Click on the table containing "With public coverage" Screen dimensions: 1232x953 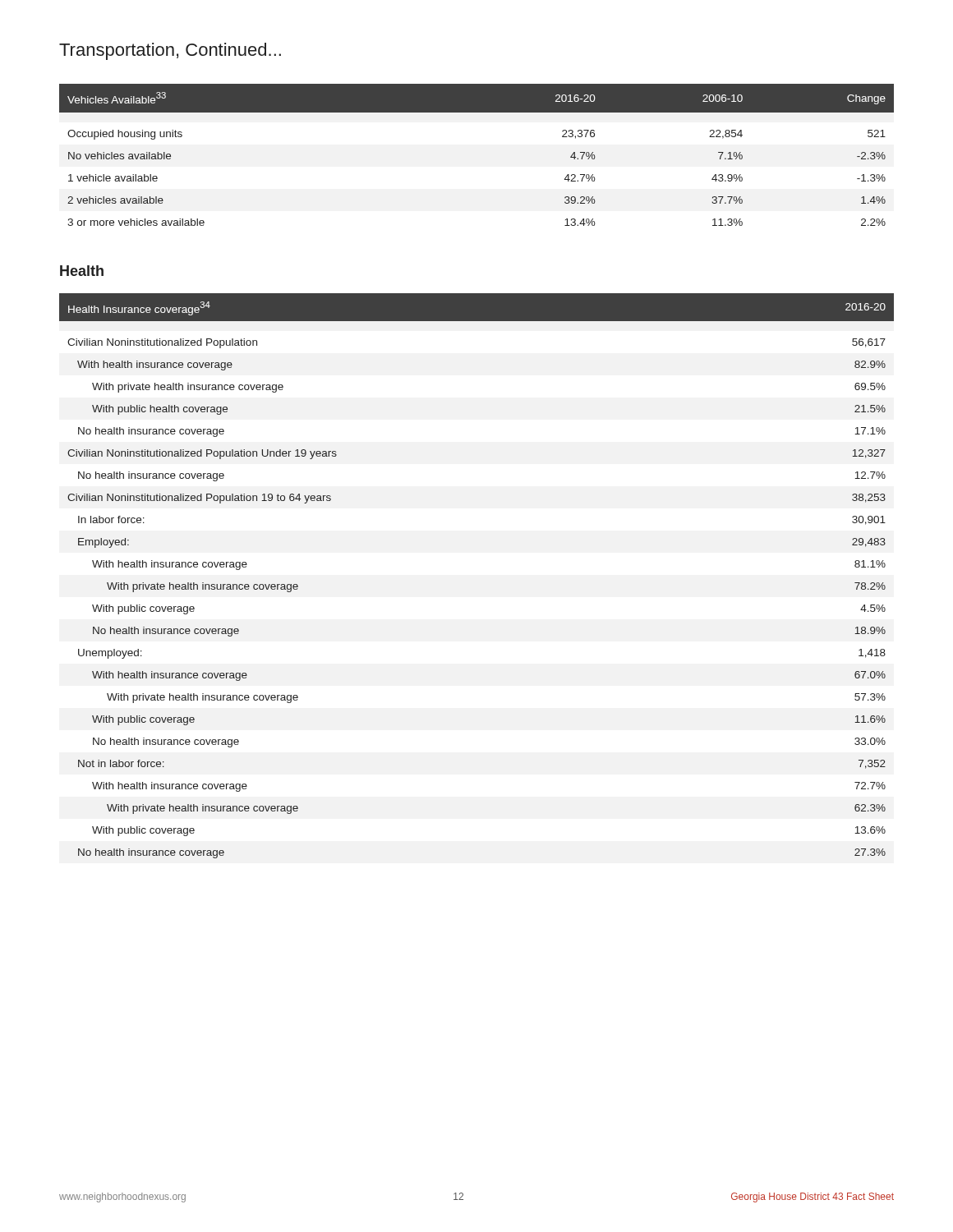click(x=476, y=578)
